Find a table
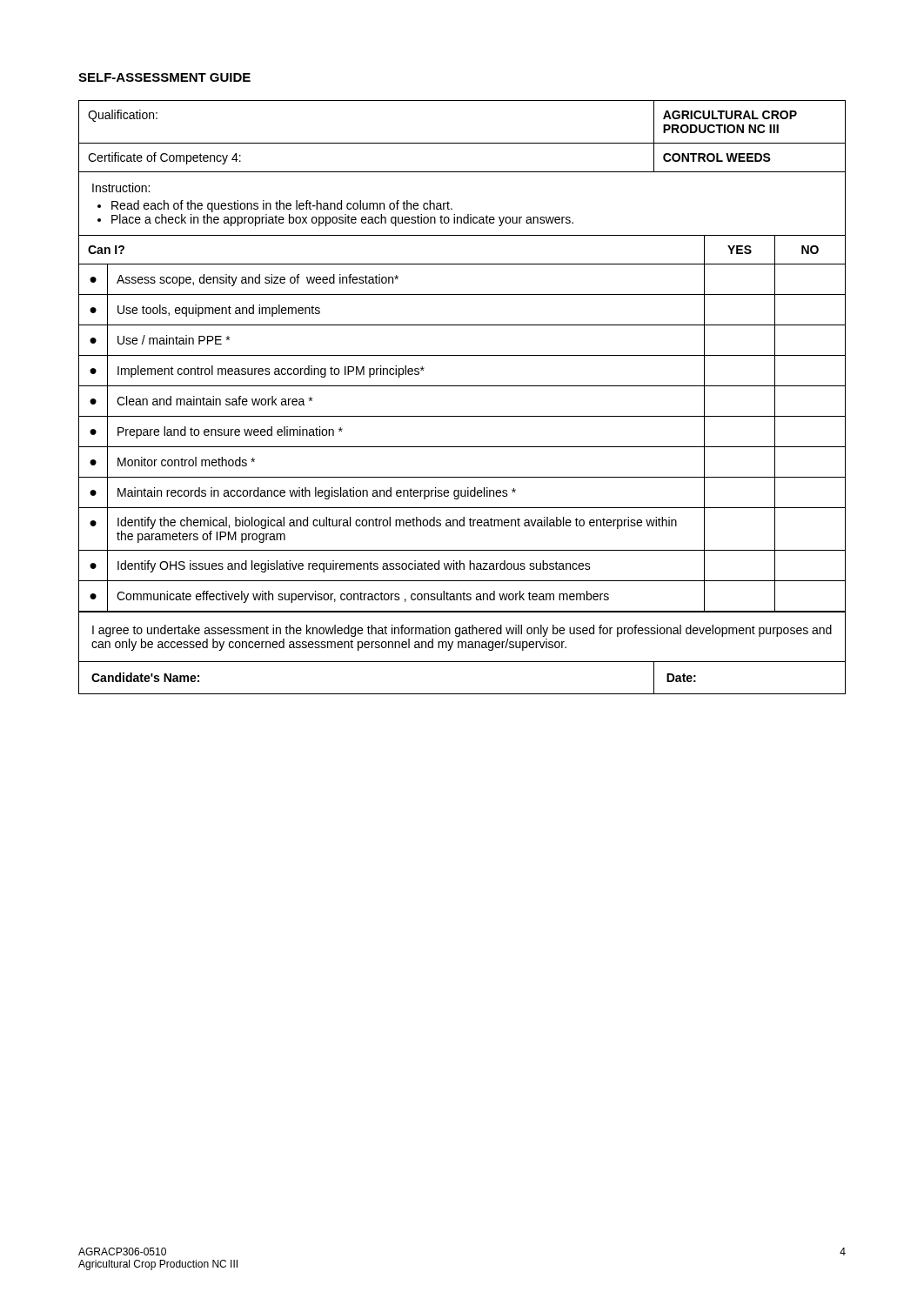 462,397
